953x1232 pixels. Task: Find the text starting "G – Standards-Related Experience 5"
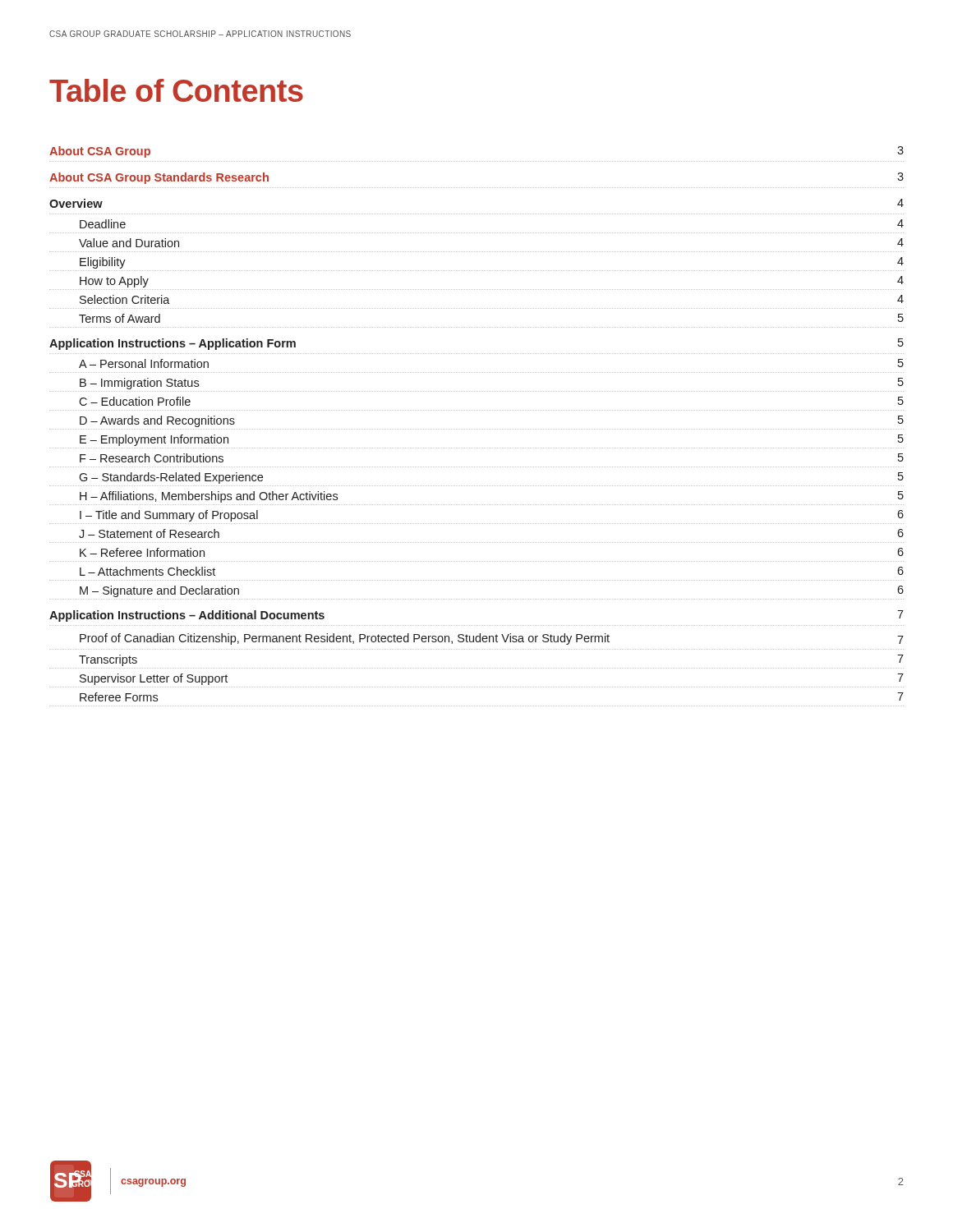(x=476, y=477)
